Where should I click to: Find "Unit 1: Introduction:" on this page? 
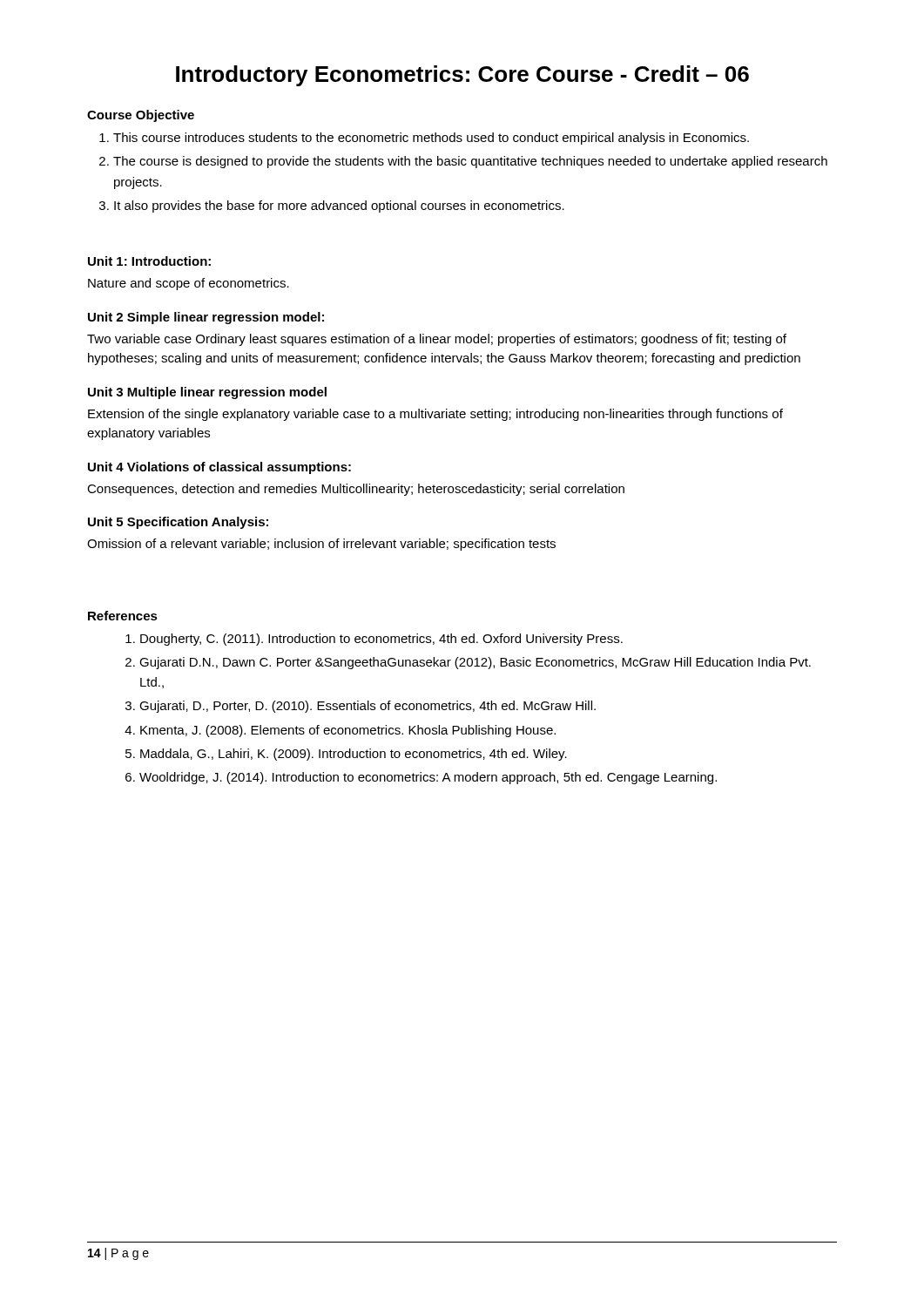149,261
